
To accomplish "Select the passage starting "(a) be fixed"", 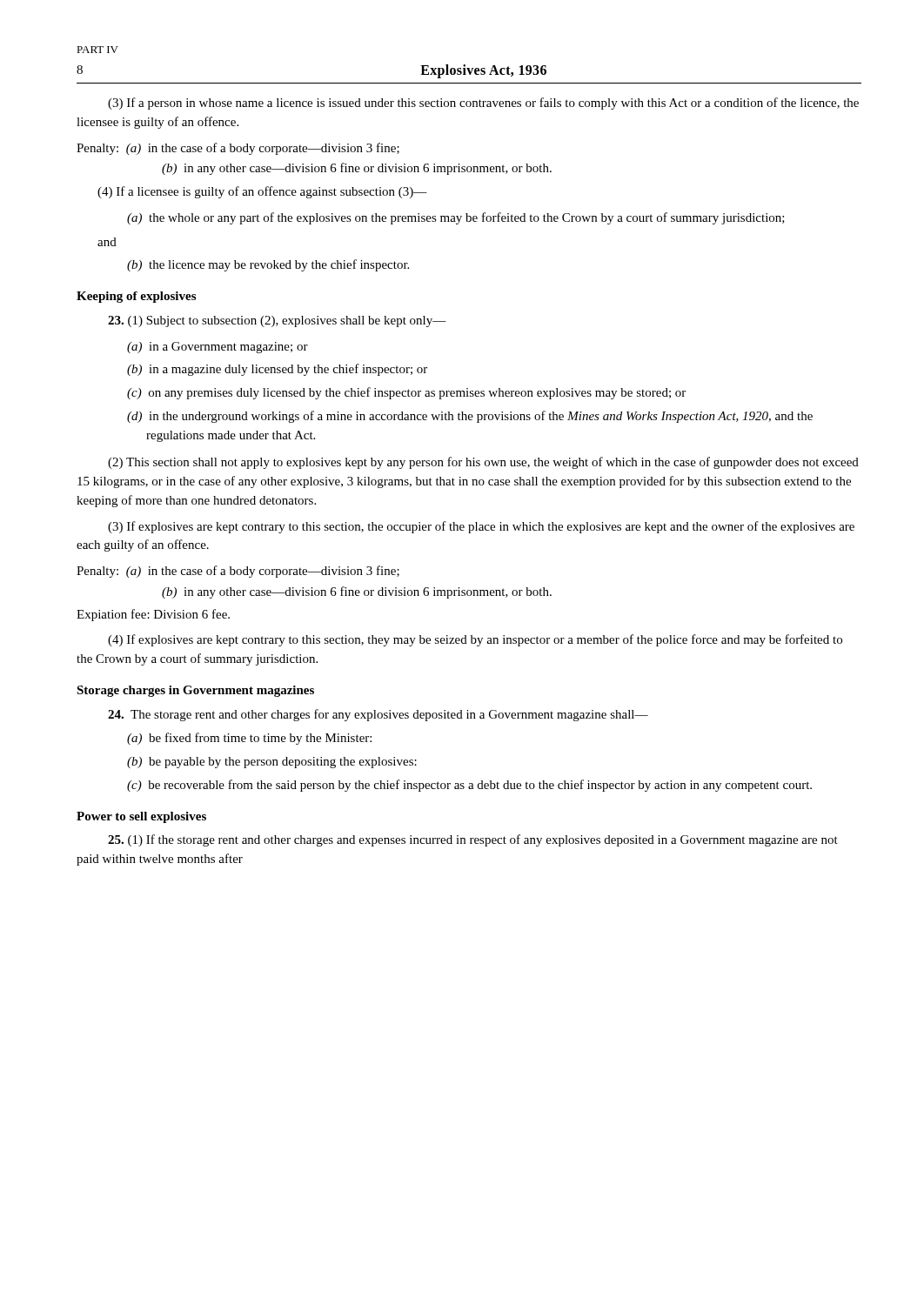I will (250, 738).
